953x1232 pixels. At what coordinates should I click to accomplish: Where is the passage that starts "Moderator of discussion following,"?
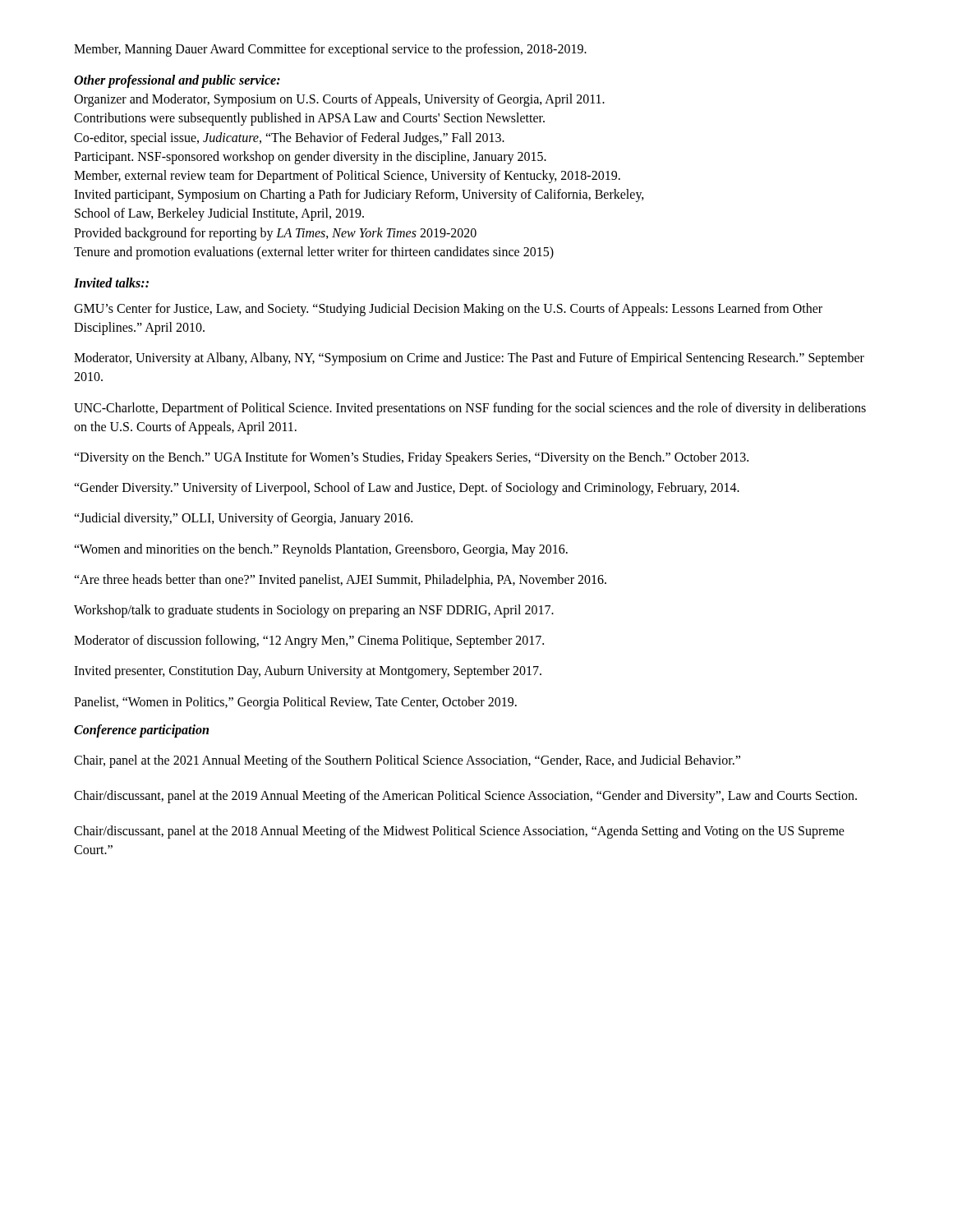tap(309, 640)
